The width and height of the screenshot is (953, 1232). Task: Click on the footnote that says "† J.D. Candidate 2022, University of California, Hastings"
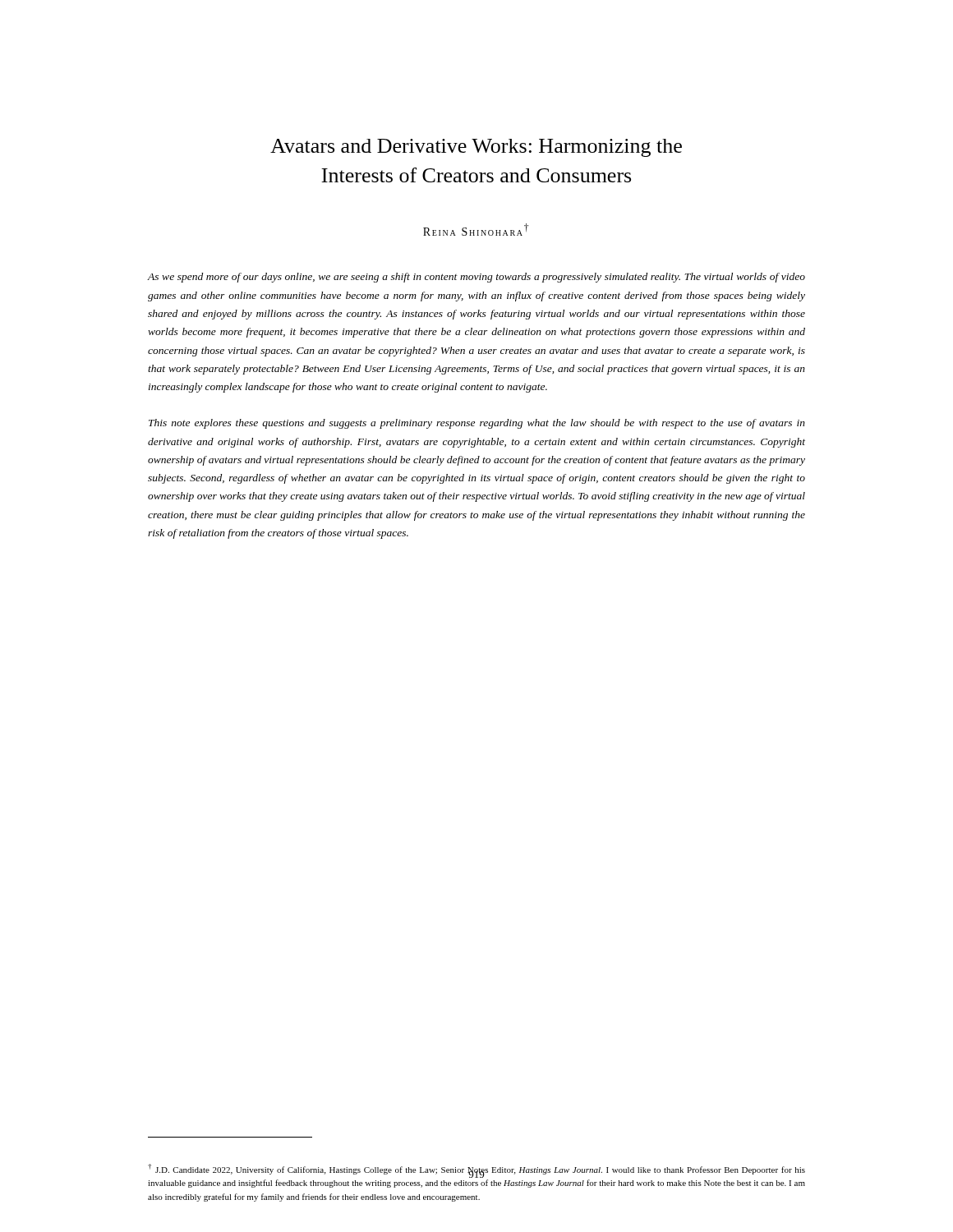point(476,1182)
